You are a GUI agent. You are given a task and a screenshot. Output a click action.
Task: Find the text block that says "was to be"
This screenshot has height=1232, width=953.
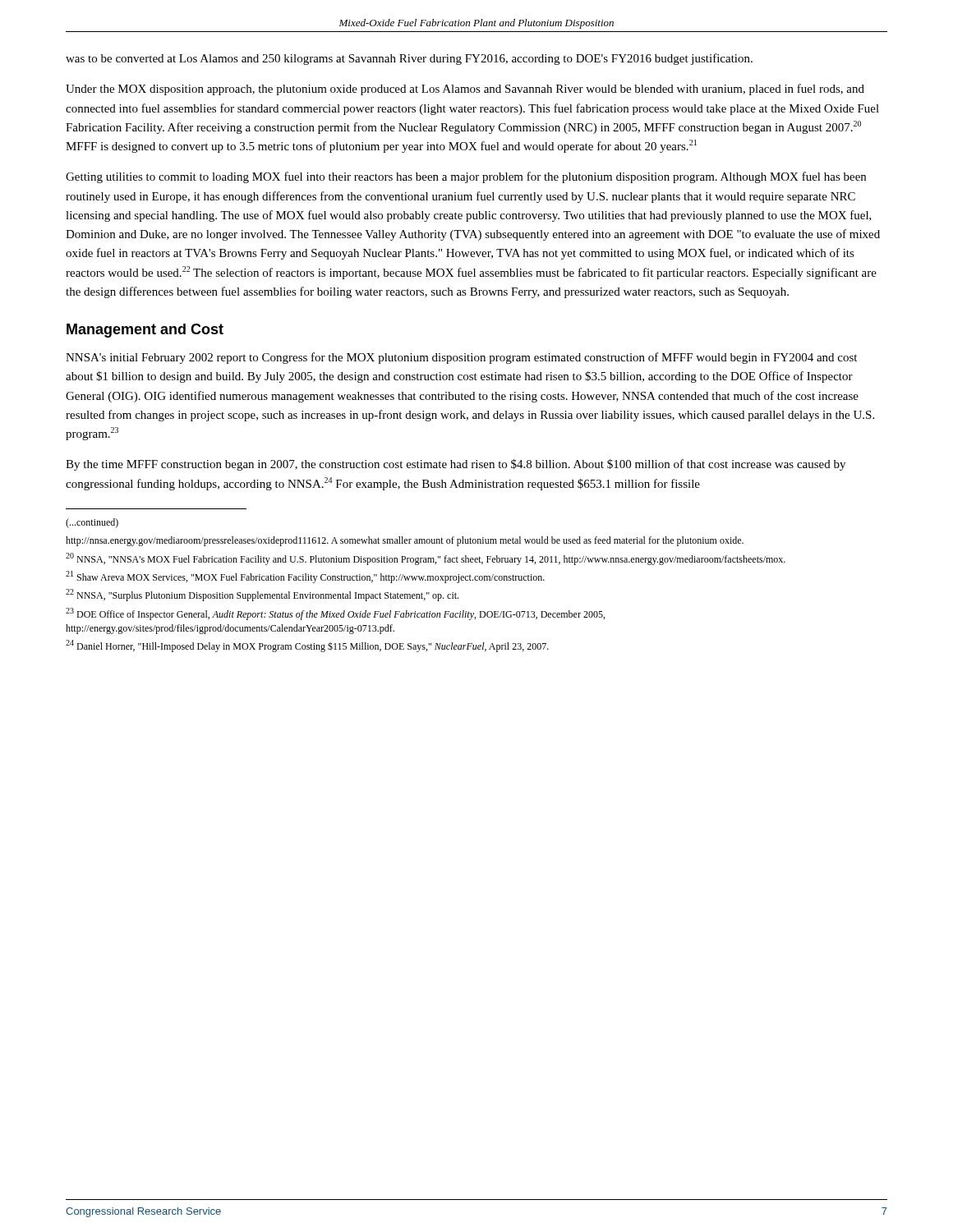[409, 58]
